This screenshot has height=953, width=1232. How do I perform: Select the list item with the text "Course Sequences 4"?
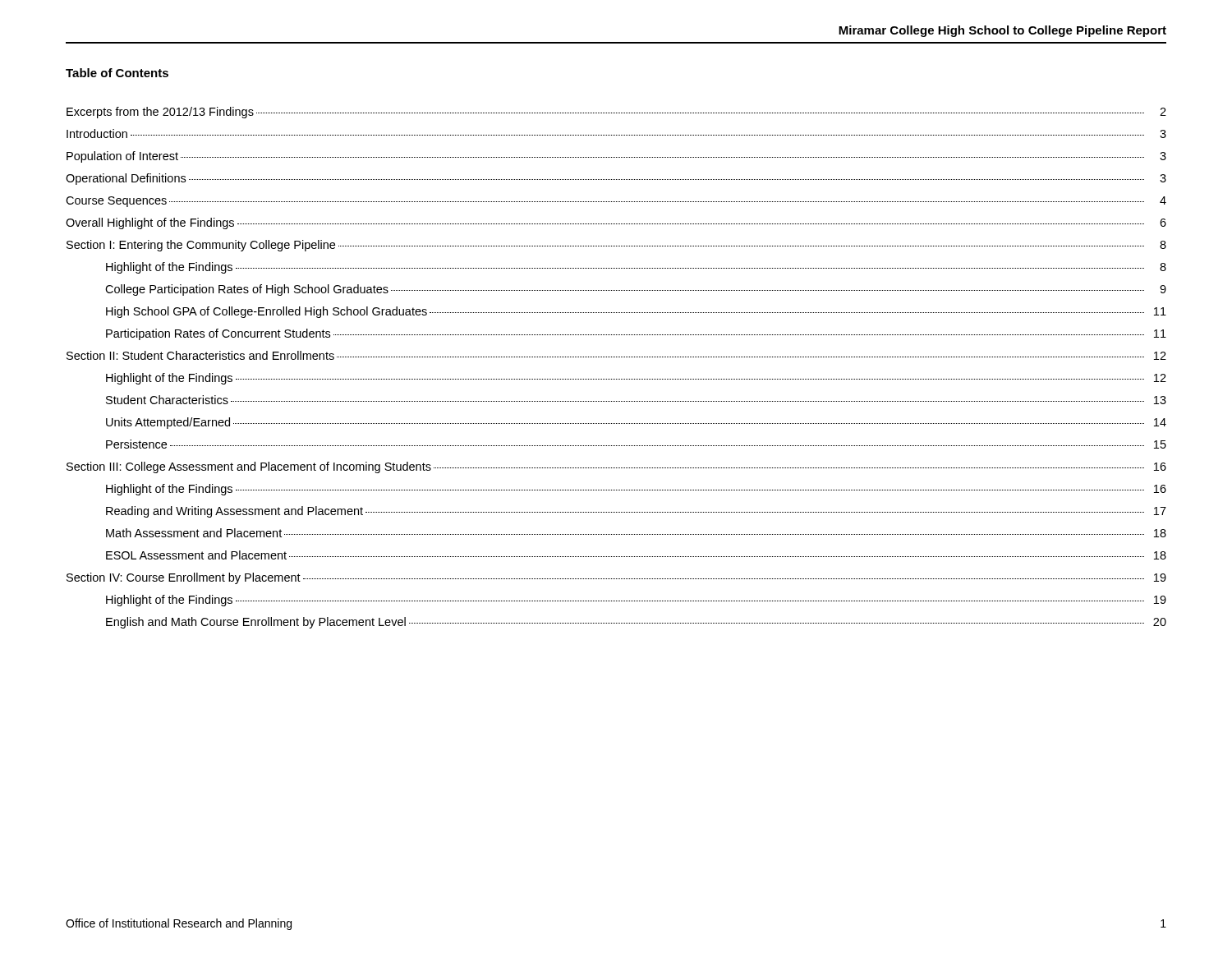pos(616,200)
